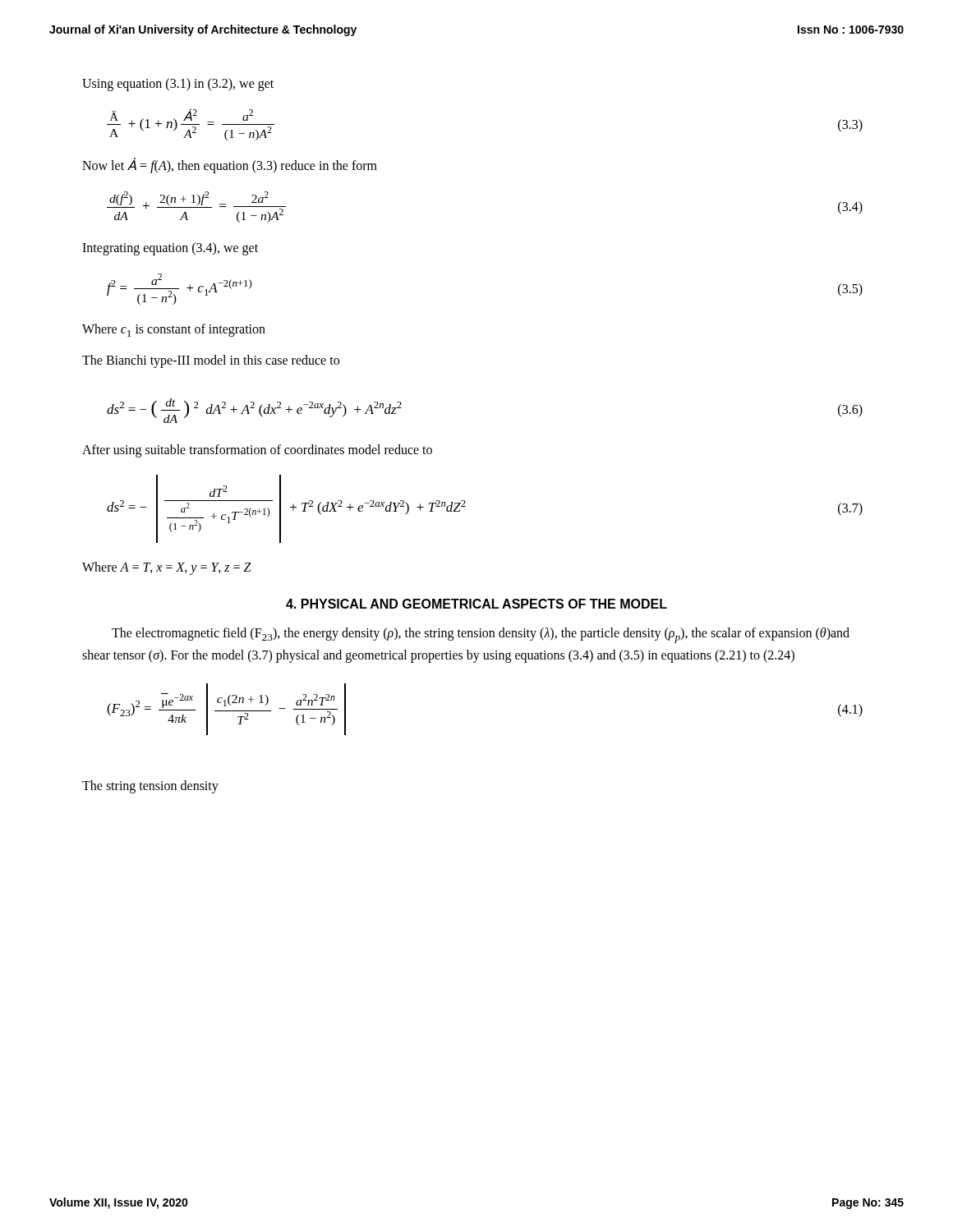Point to the text starting "Where c1 is constant of integration"
This screenshot has width=953, height=1232.
coord(174,331)
